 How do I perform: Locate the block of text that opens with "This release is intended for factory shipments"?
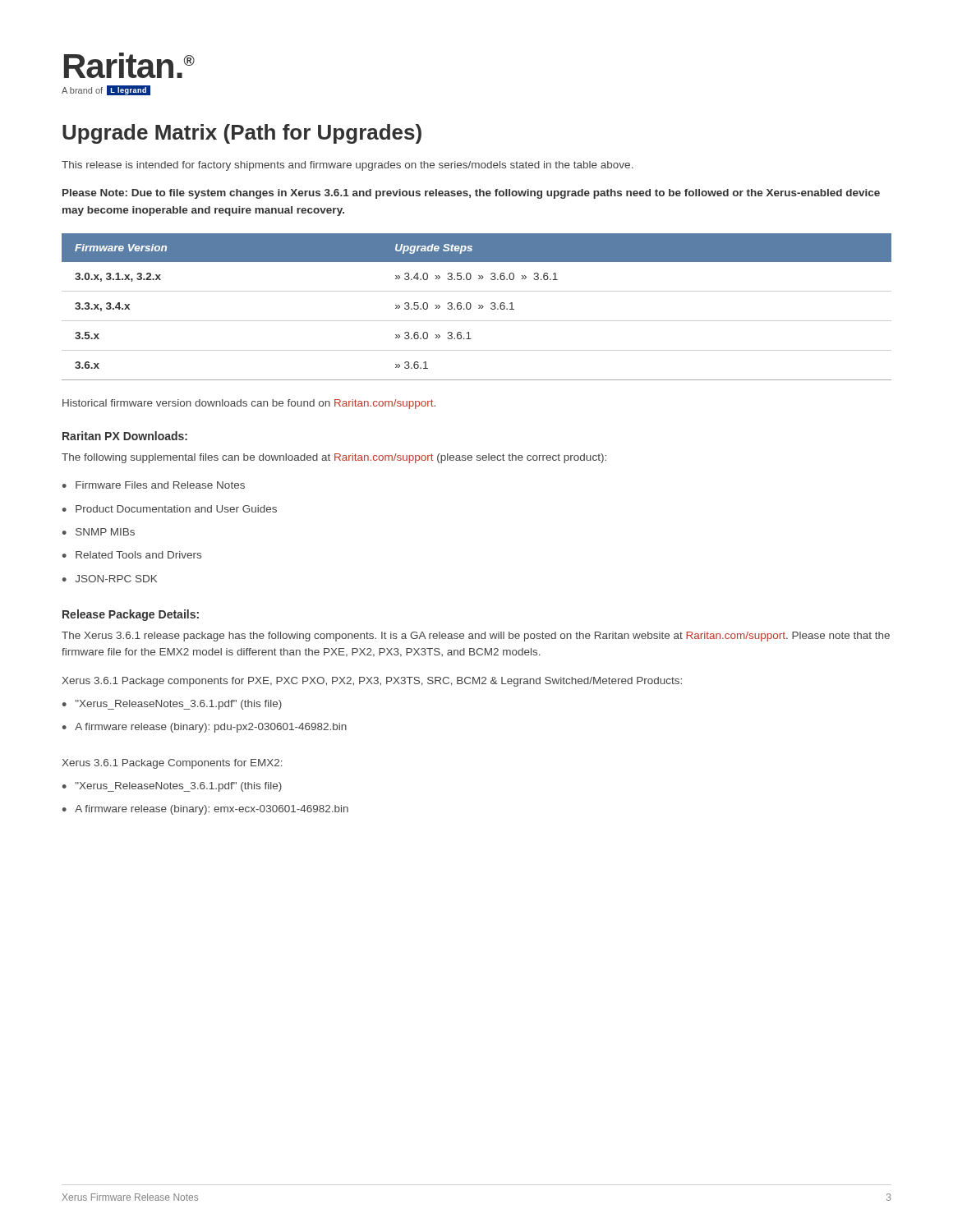(x=348, y=165)
